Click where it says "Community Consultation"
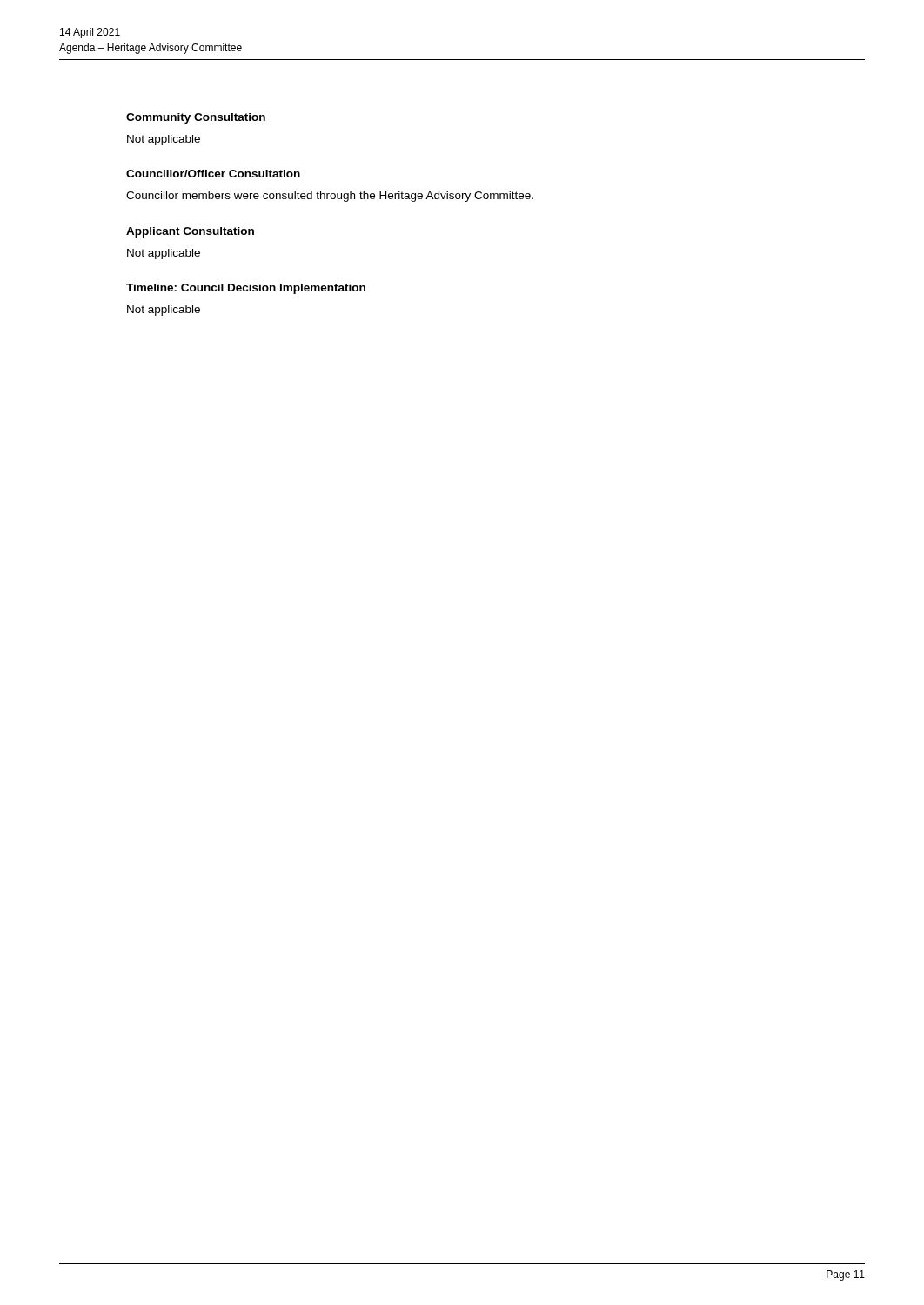Image resolution: width=924 pixels, height=1305 pixels. pos(196,117)
